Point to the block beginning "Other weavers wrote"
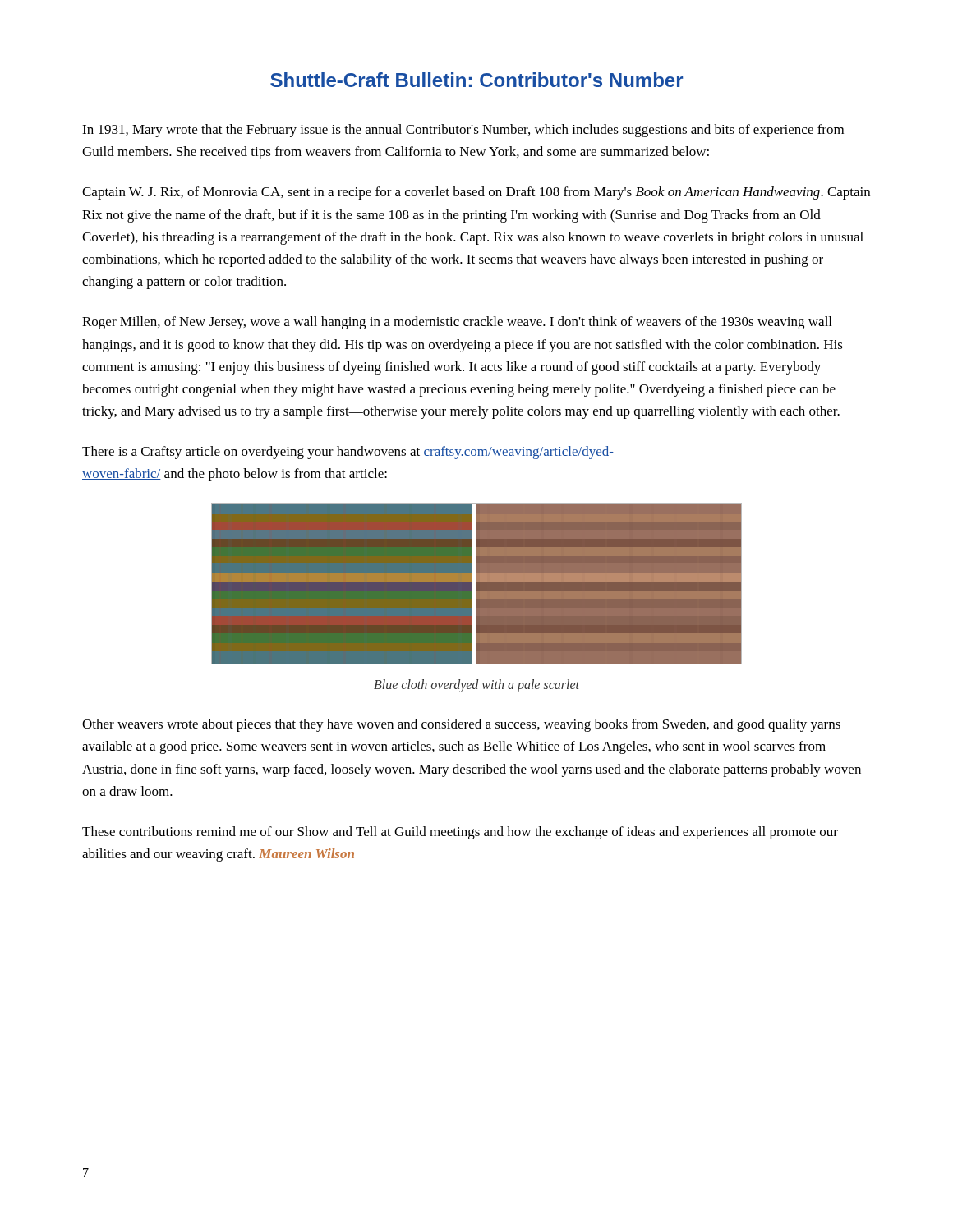This screenshot has height=1232, width=953. click(472, 758)
